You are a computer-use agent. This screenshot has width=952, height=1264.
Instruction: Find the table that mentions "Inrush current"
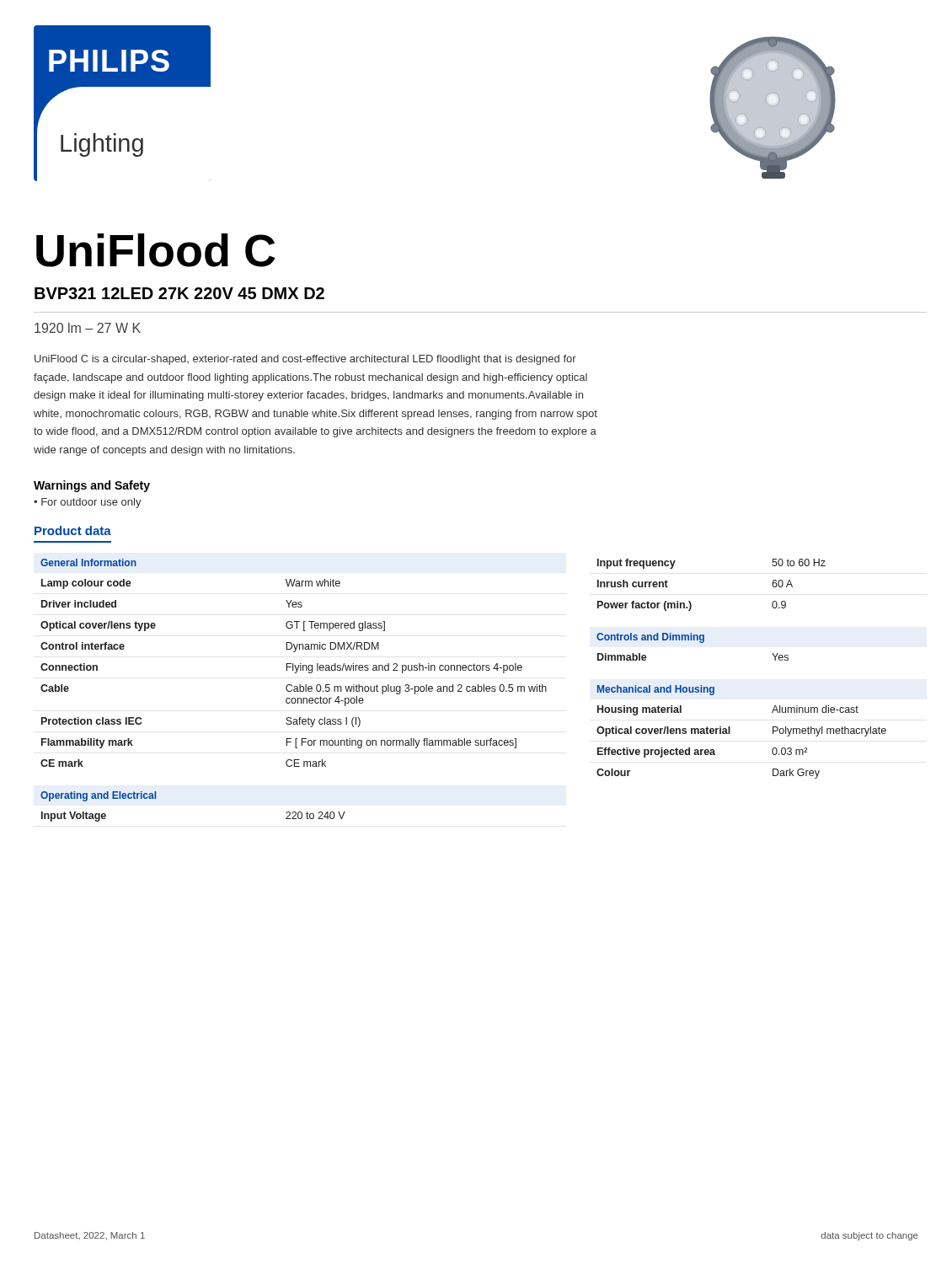click(758, 584)
